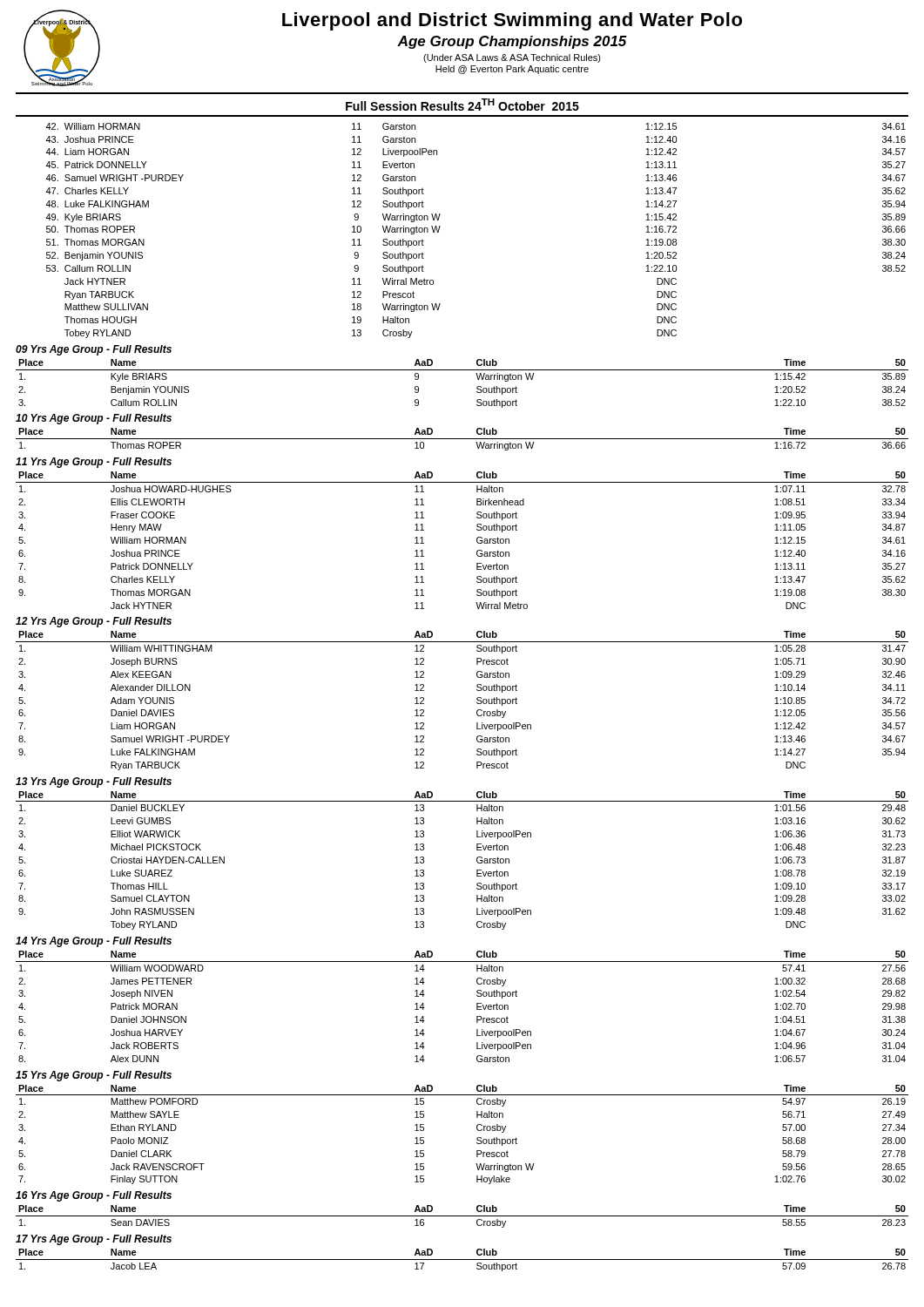The height and width of the screenshot is (1307, 924).
Task: Click where it says "10 Yrs Age Group - Full Results"
Action: pos(94,419)
